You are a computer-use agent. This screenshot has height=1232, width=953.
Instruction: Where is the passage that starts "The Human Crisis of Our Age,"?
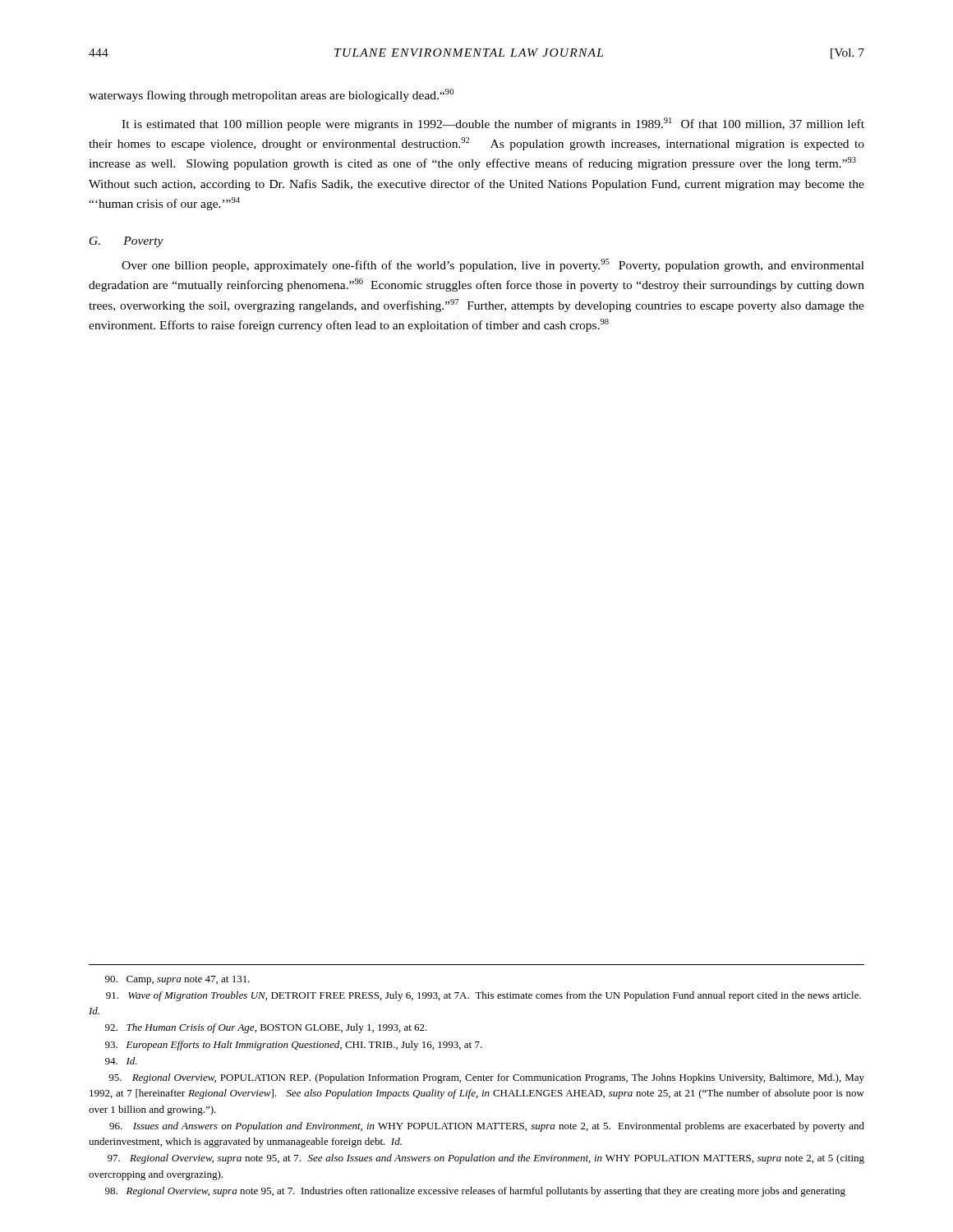258,1027
